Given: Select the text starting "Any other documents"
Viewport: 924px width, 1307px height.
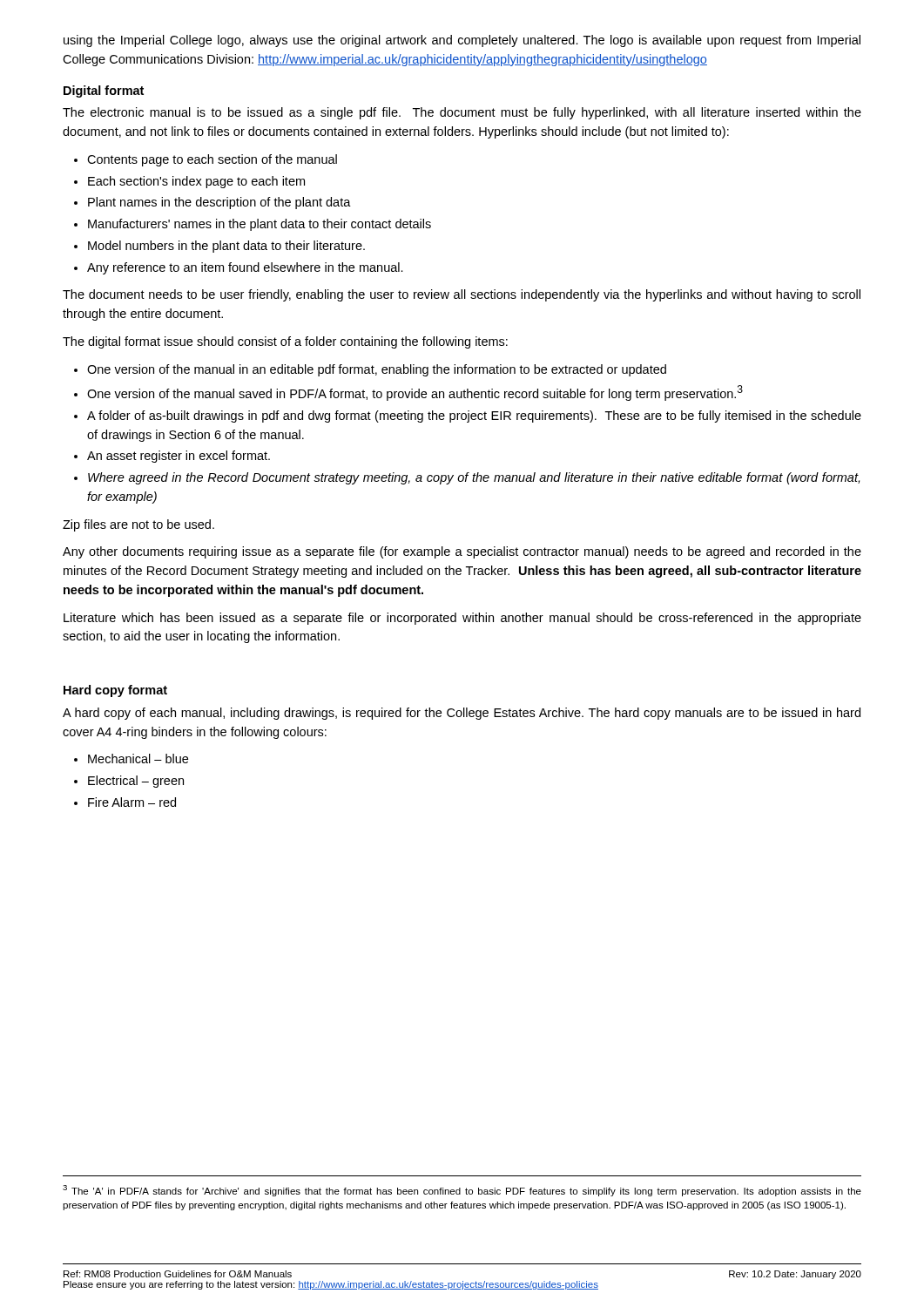Looking at the screenshot, I should click(462, 572).
